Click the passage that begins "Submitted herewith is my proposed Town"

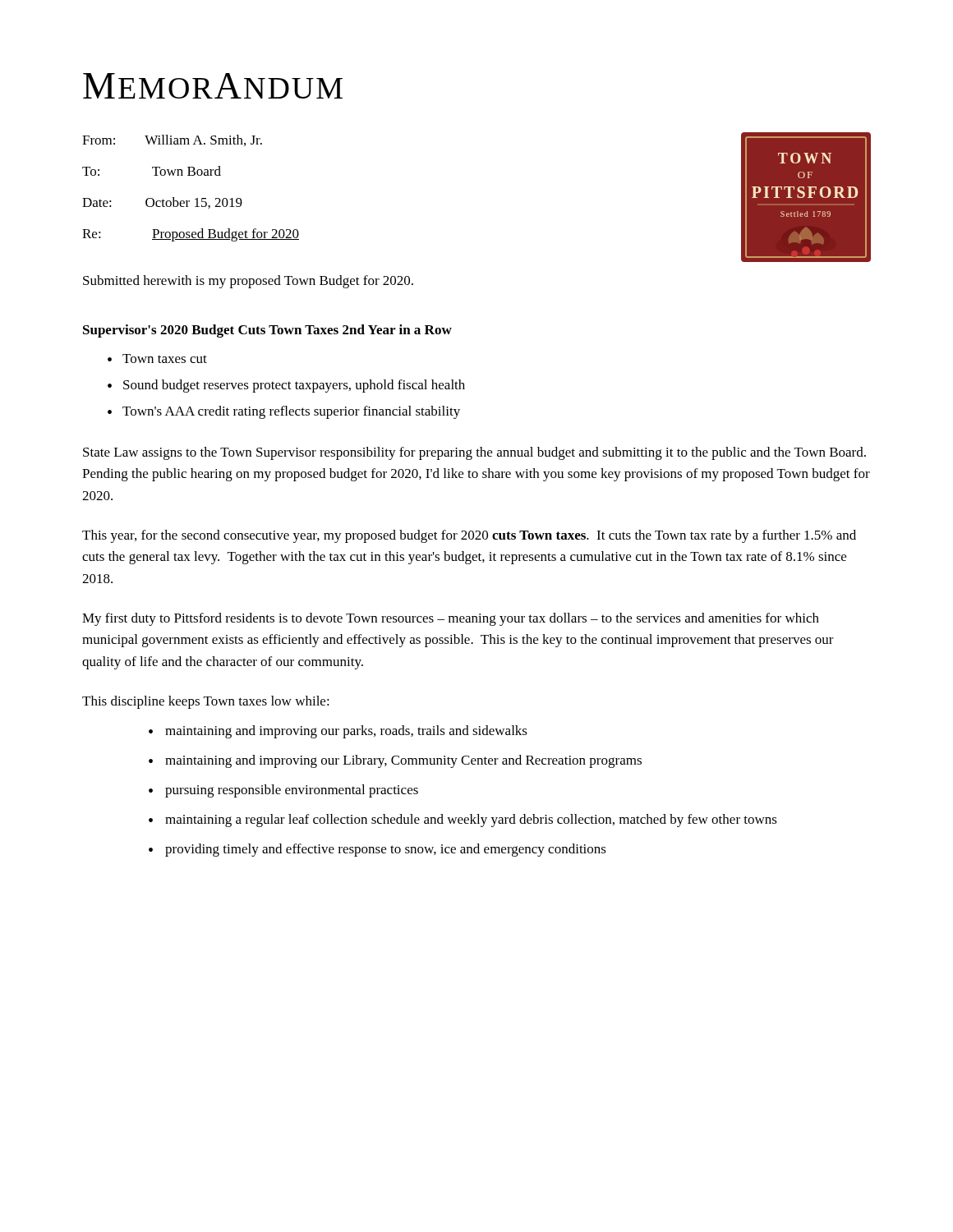point(248,280)
